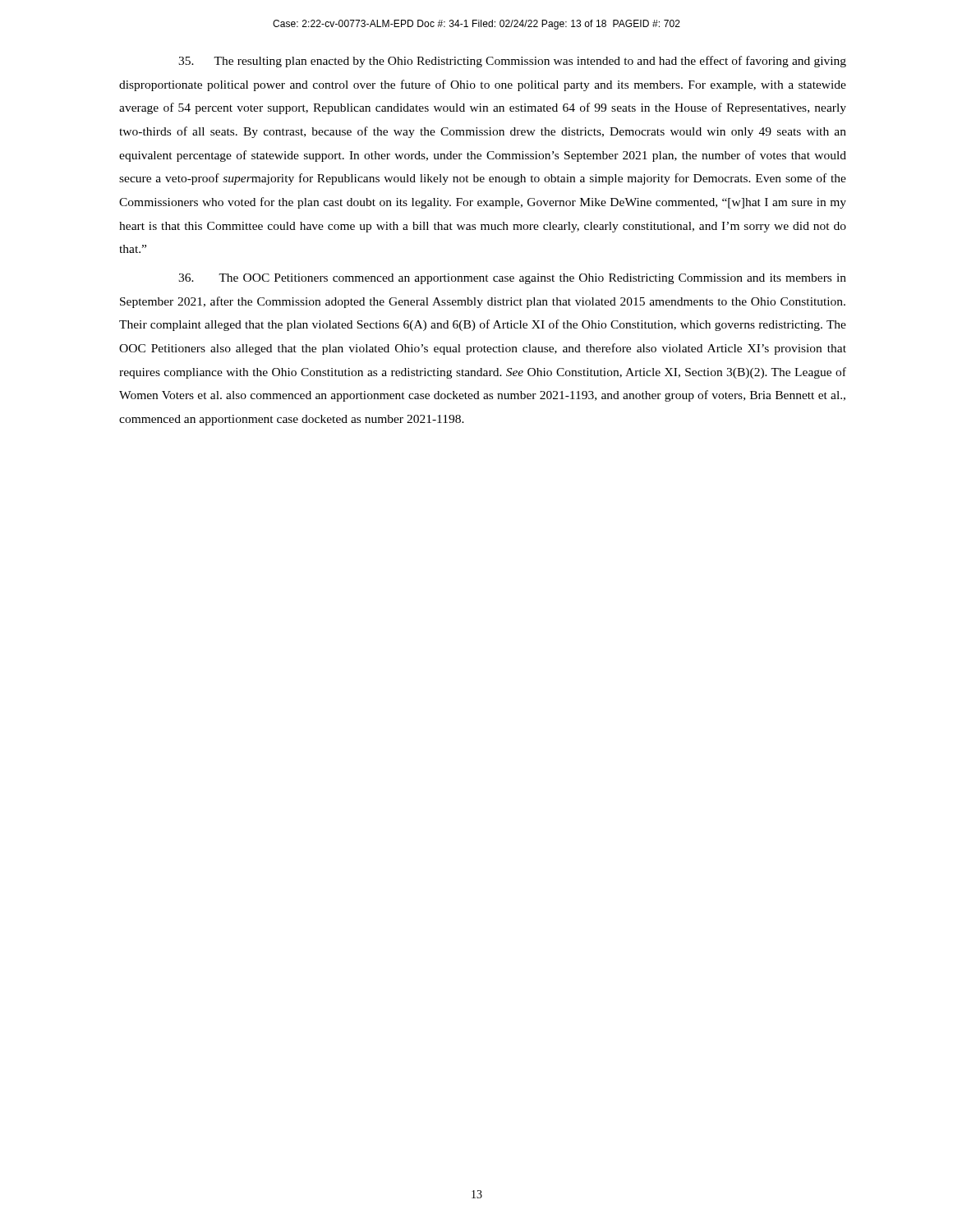Navigate to the block starting "The OOC Petitioners commenced an apportionment case against"
This screenshot has height=1232, width=953.
pyautogui.click(x=483, y=348)
